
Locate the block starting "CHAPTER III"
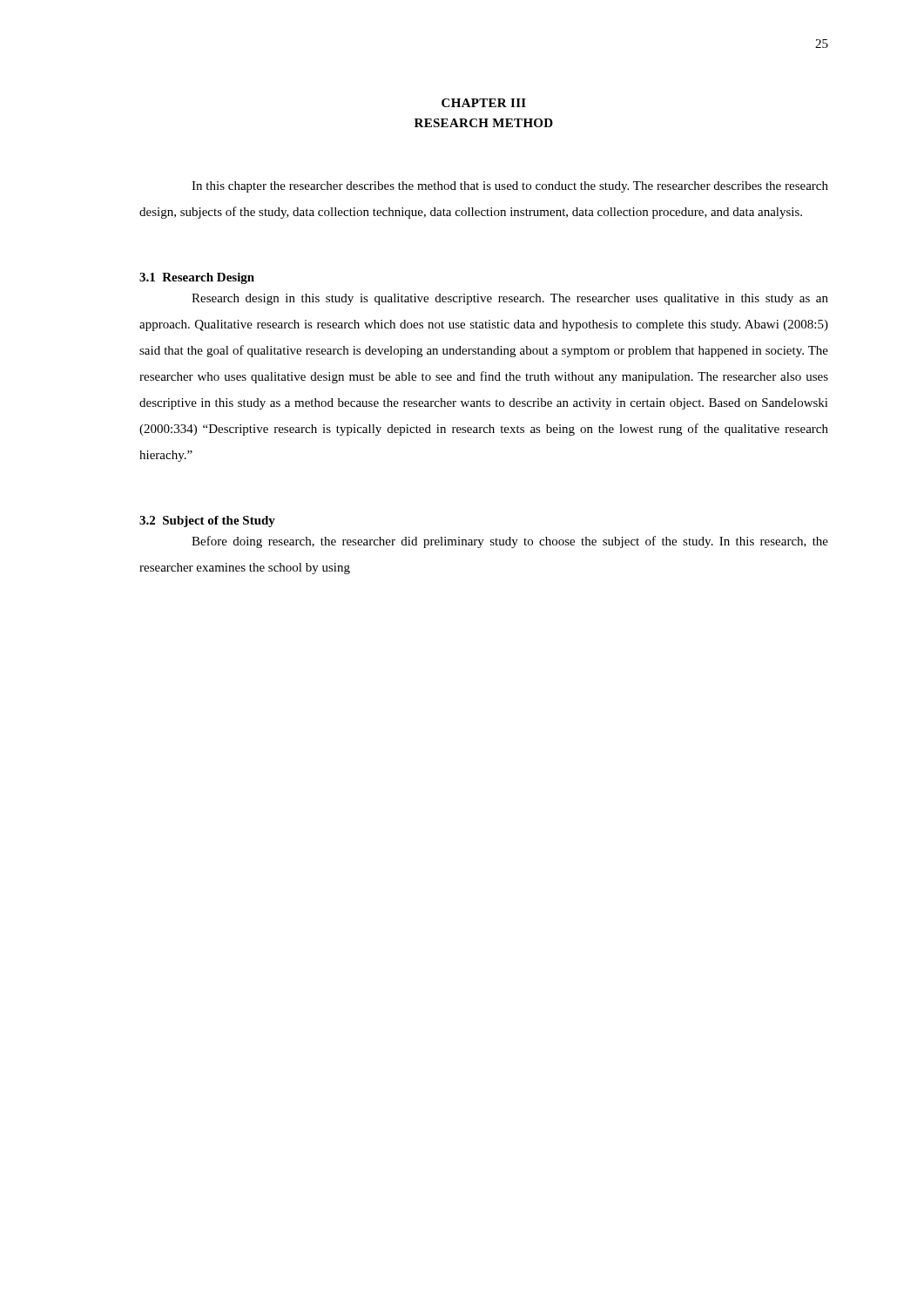click(484, 103)
